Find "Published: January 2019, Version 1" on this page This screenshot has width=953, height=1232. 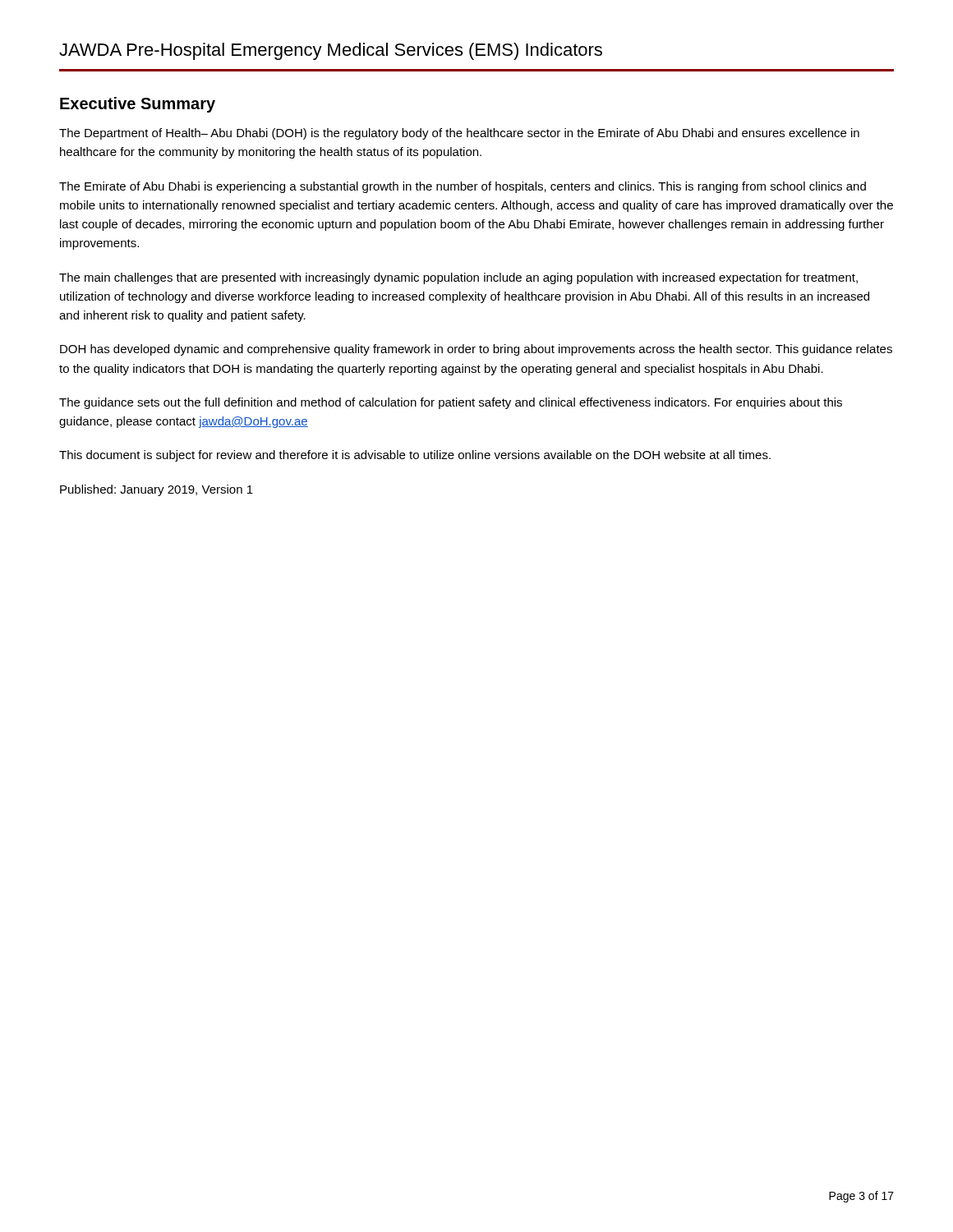[x=156, y=489]
